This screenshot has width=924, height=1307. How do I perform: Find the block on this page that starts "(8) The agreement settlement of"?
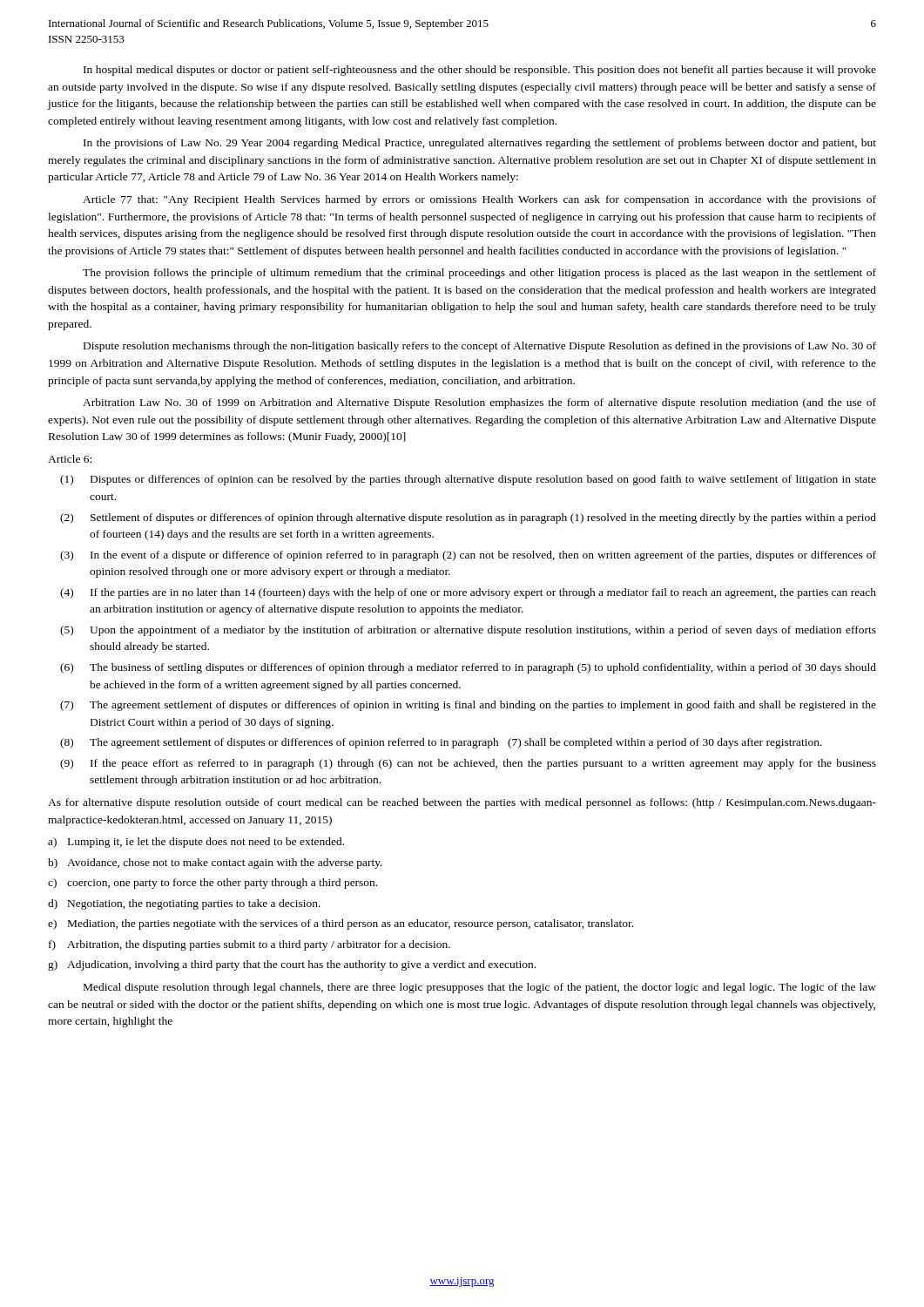pos(462,742)
